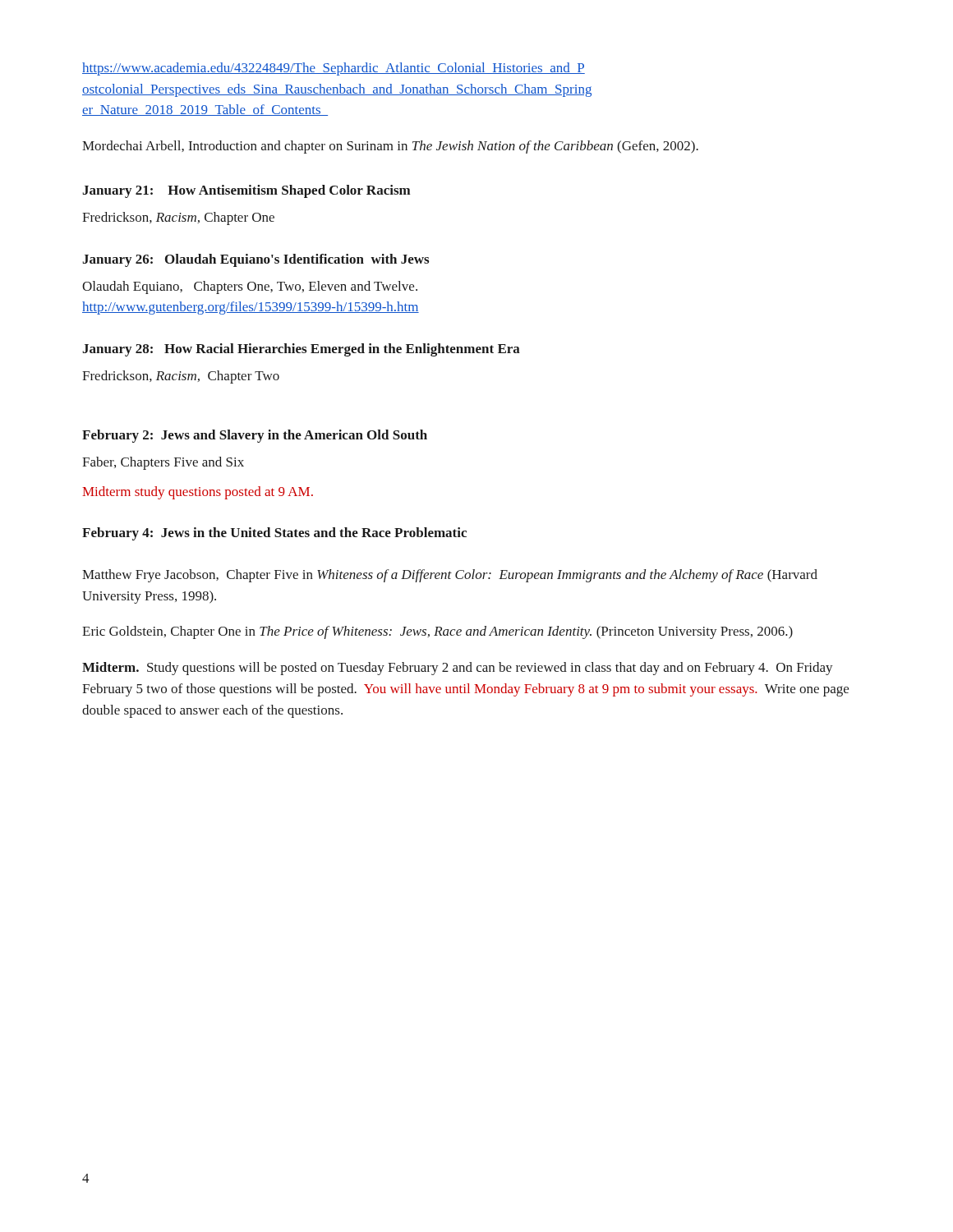Select the text block containing "Eric Goldstein, Chapter"

coord(438,631)
